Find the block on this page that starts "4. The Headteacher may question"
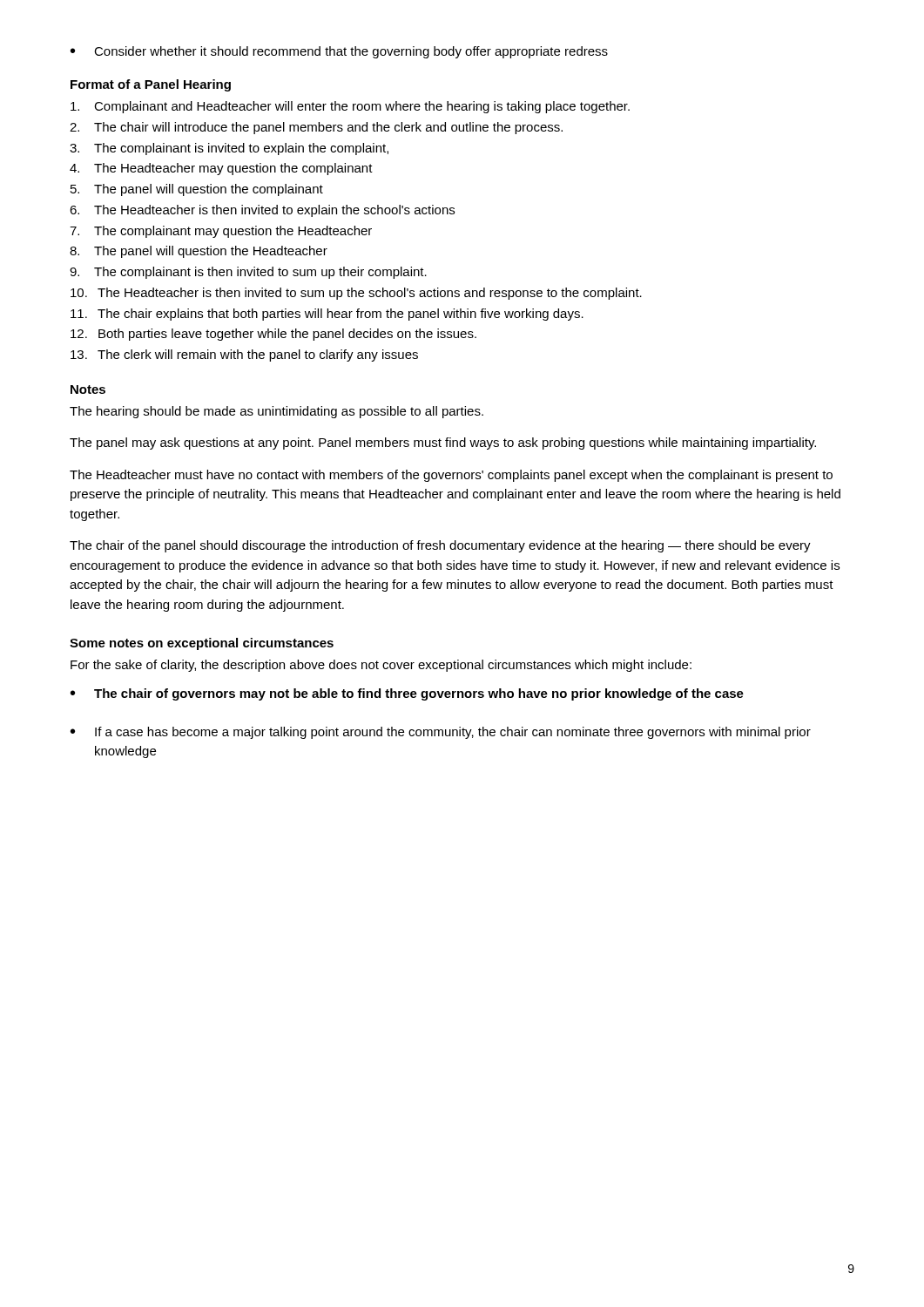Screen dimensions: 1307x924 (x=221, y=168)
